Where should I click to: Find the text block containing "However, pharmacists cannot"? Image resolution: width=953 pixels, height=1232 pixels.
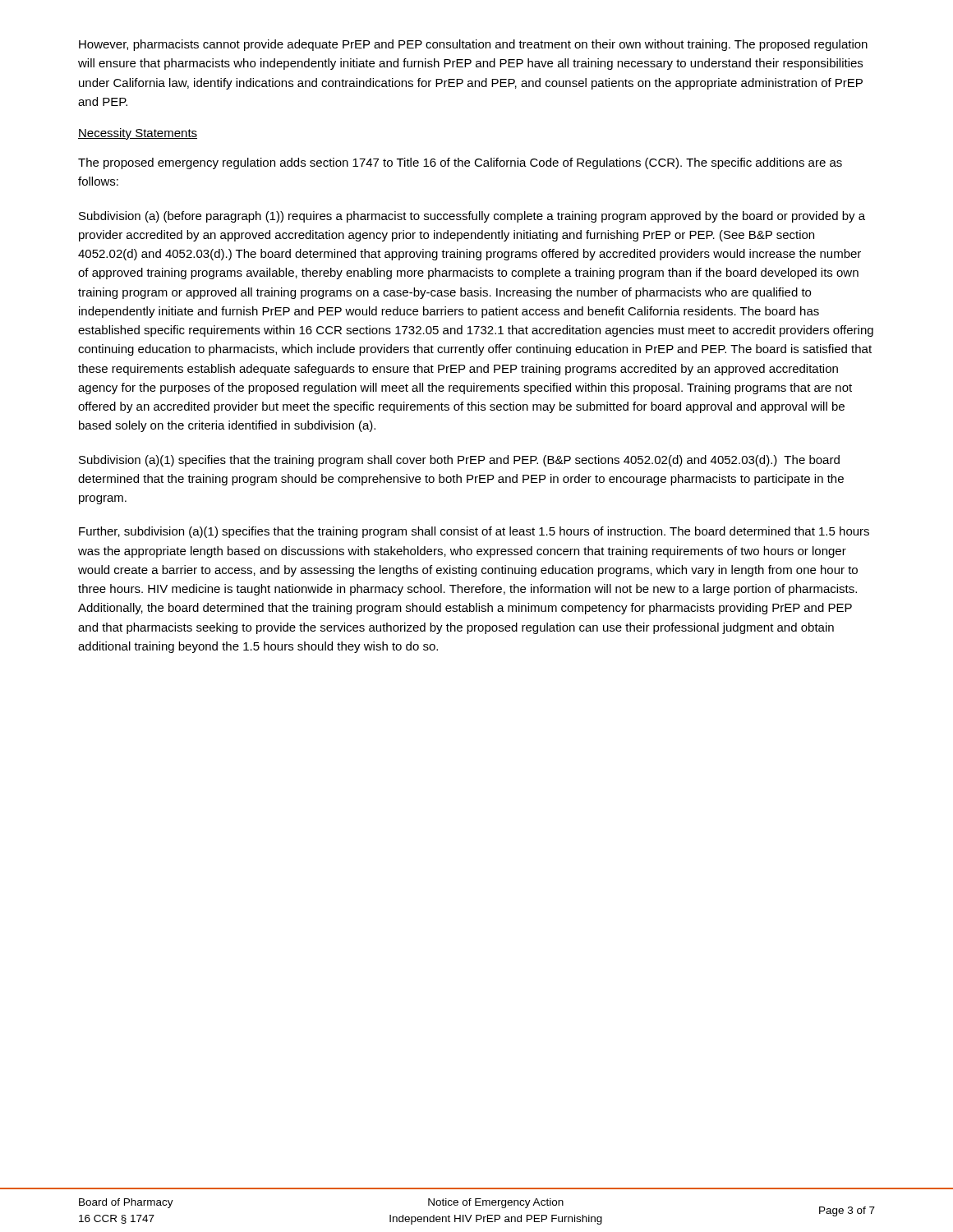click(473, 73)
